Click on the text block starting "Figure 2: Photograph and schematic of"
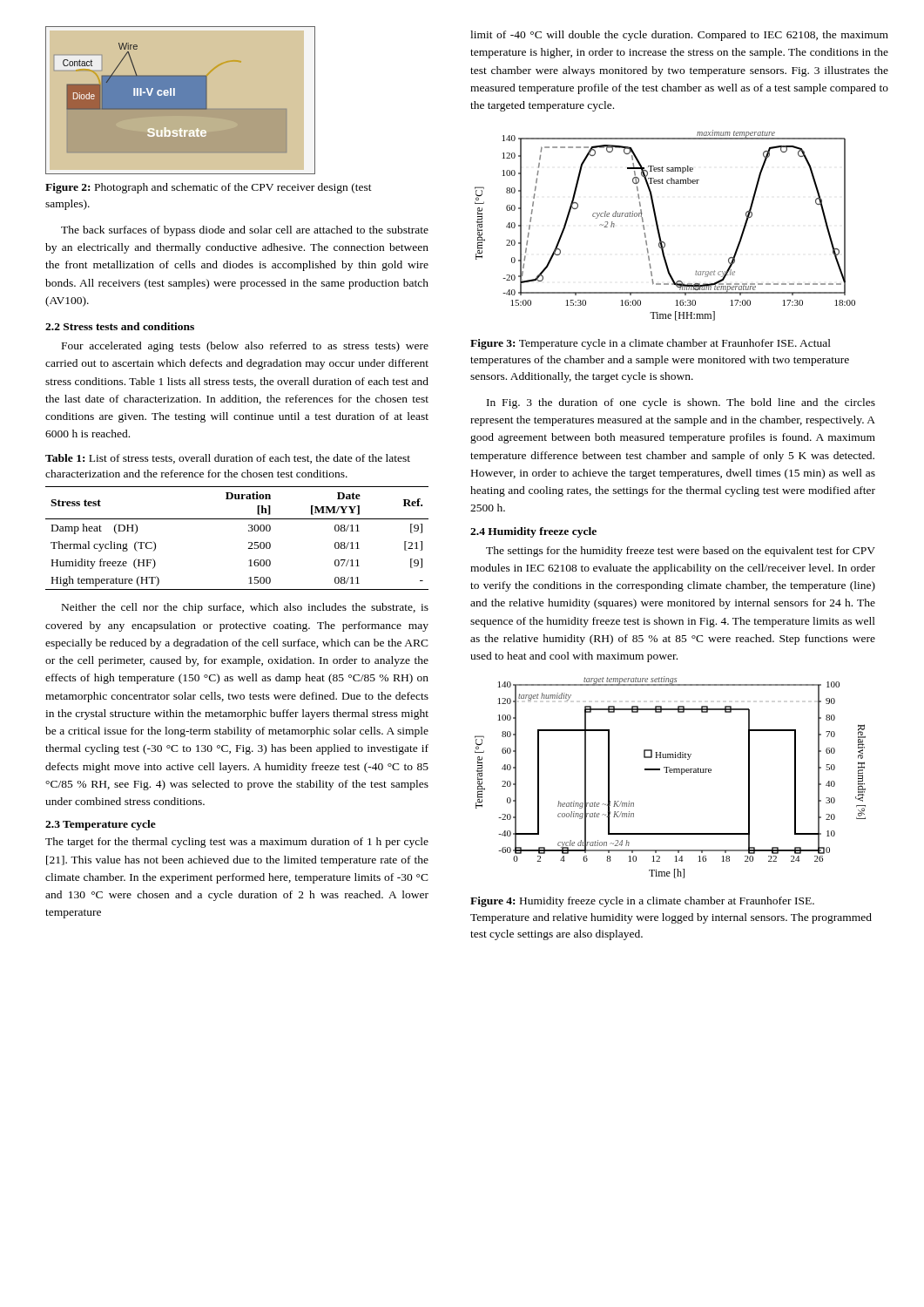Viewport: 924px width, 1307px height. [208, 195]
